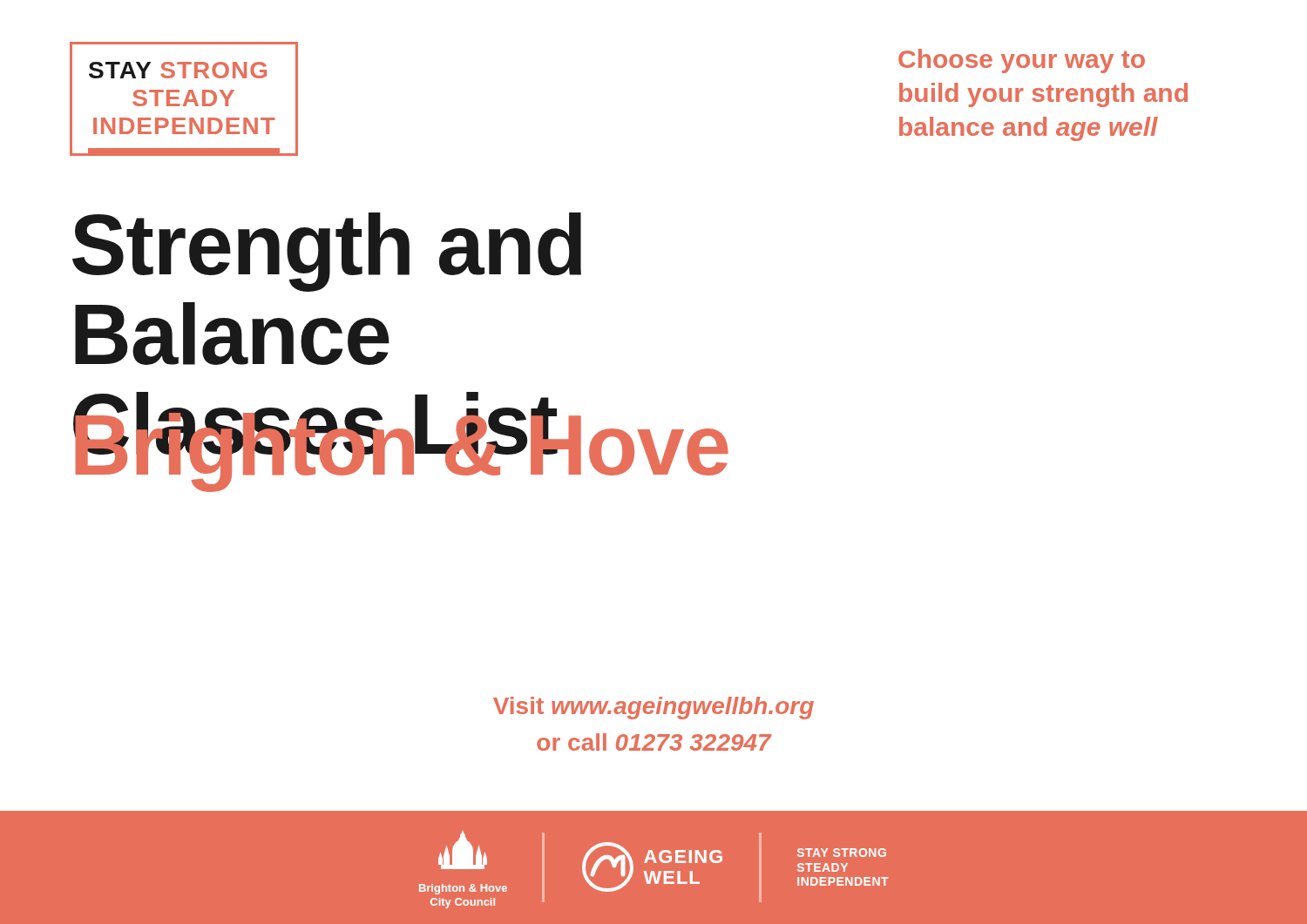1307x924 pixels.
Task: Find the title that says "Brighton & Hove"
Action: tap(400, 445)
